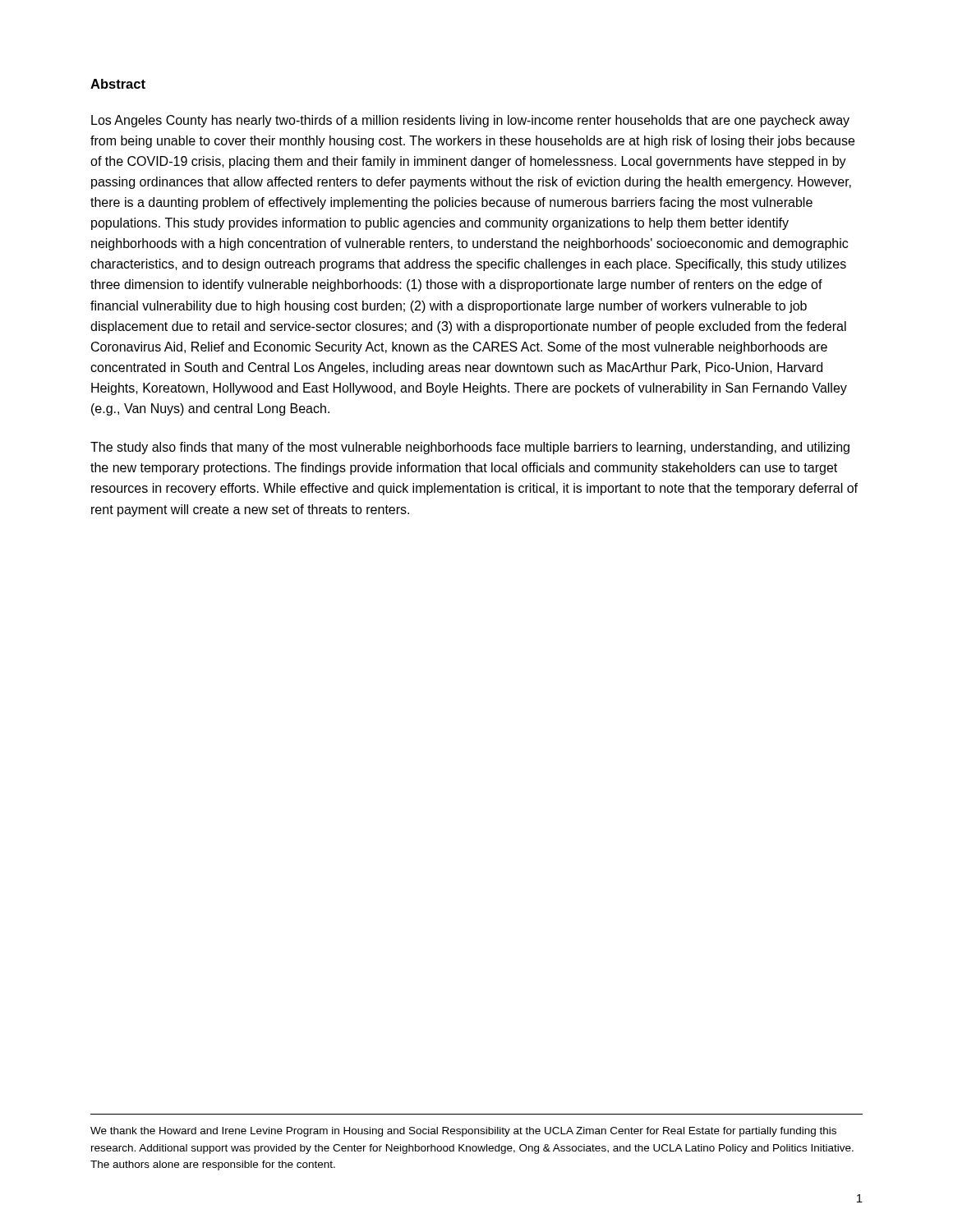
Task: Point to the text starting "Los Angeles County has nearly two-thirds of a"
Action: [x=473, y=264]
